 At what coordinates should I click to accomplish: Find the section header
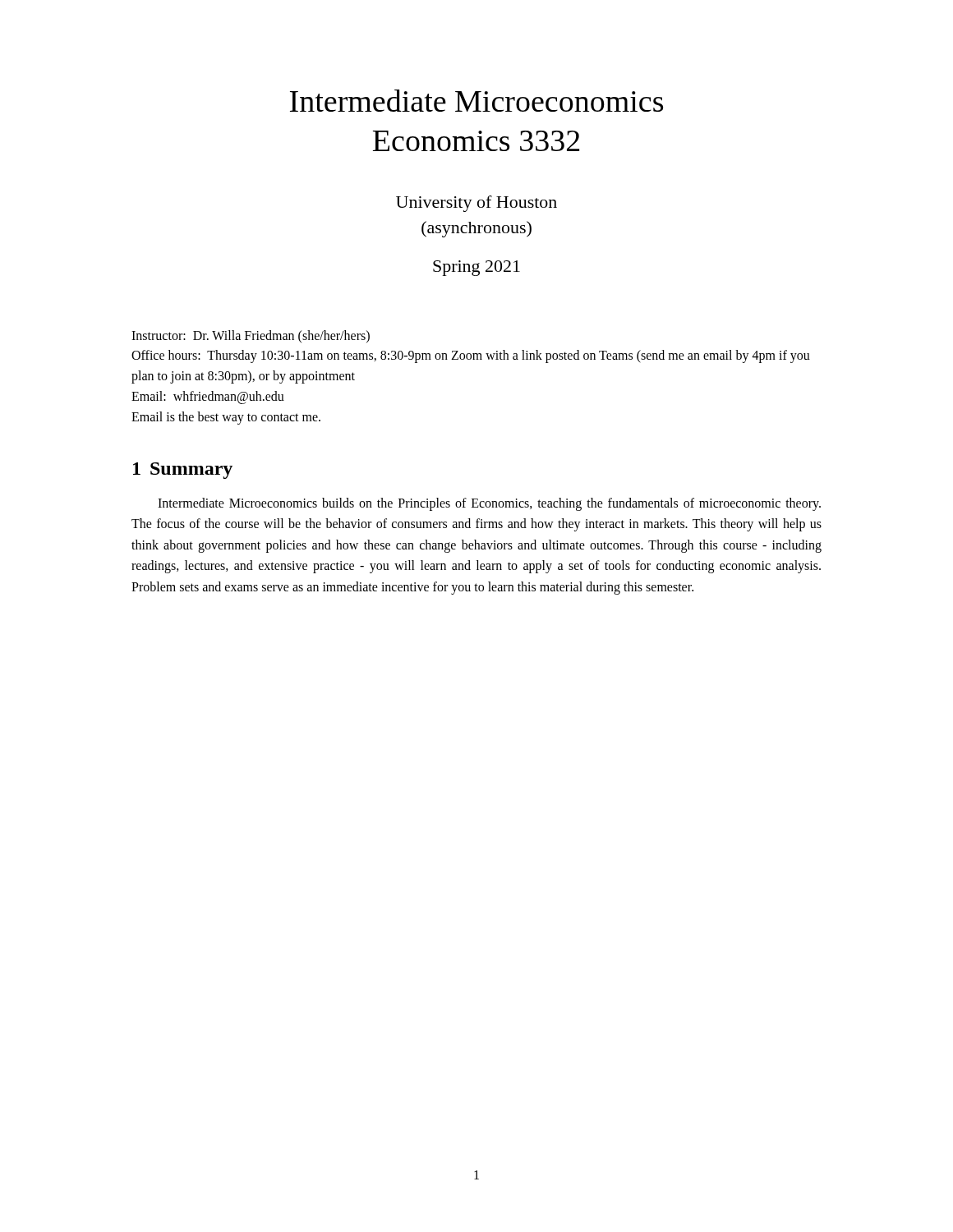(182, 468)
